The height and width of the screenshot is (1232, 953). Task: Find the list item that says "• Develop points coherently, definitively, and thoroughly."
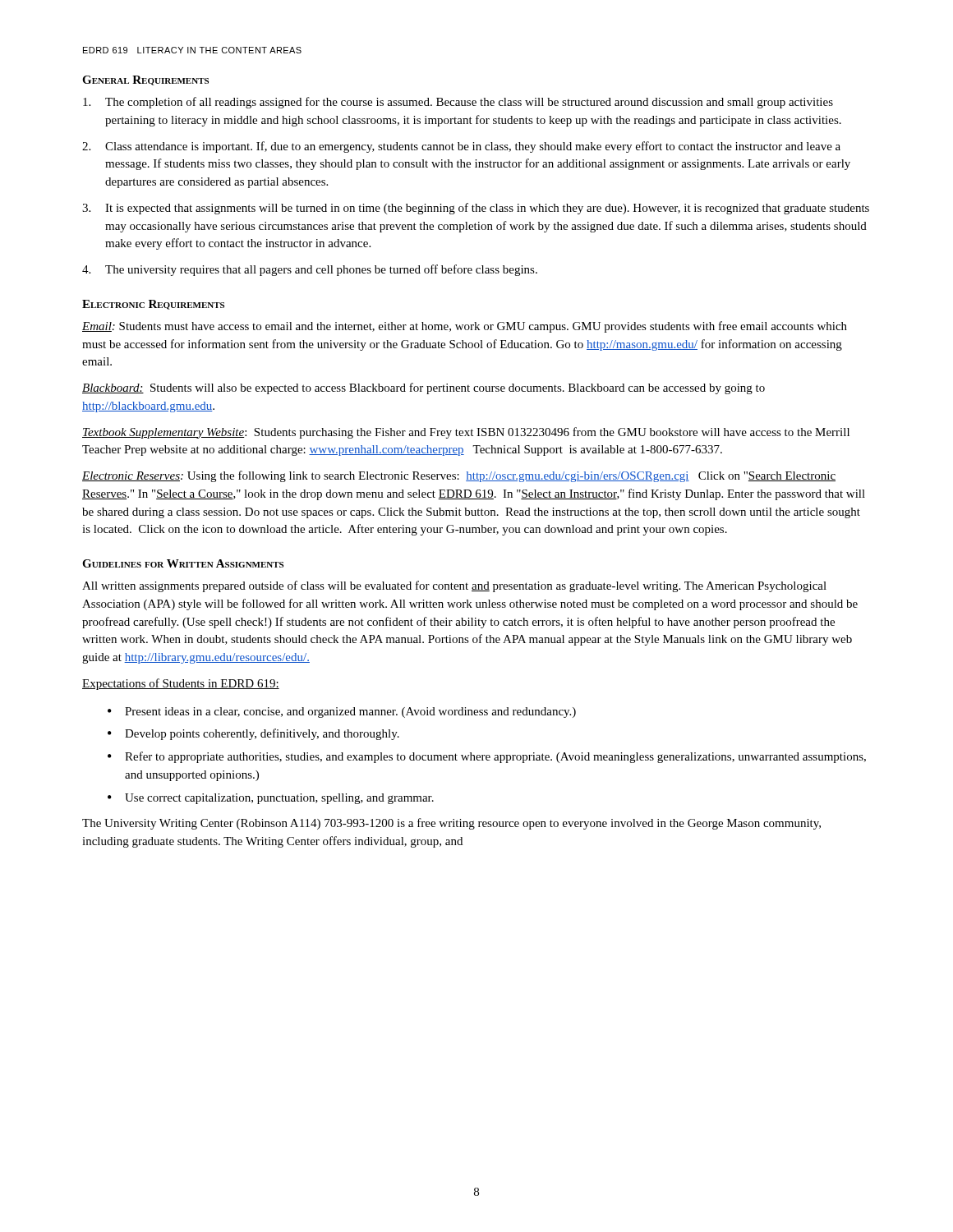253,734
